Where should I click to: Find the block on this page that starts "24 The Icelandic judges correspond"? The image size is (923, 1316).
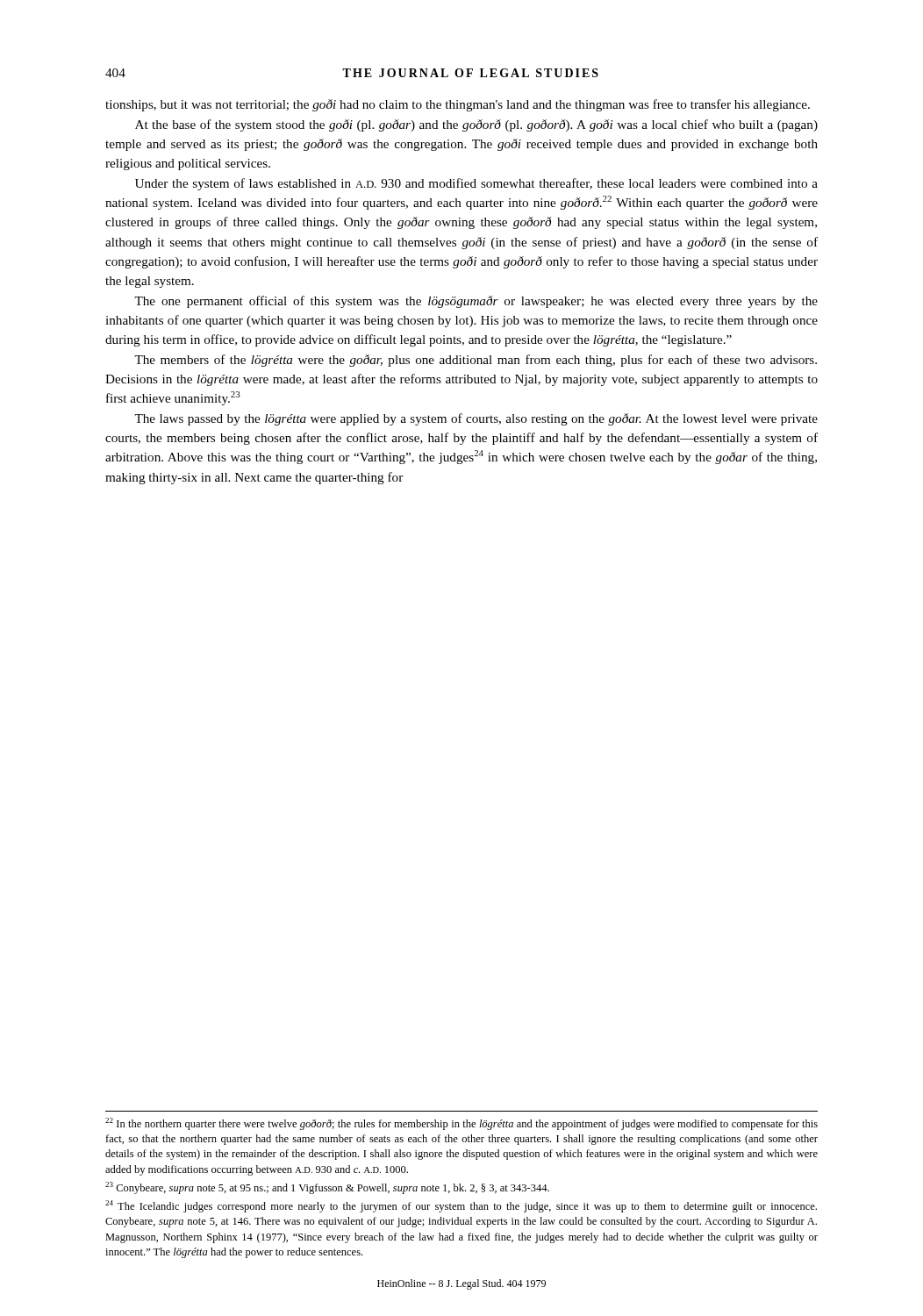(x=462, y=1230)
